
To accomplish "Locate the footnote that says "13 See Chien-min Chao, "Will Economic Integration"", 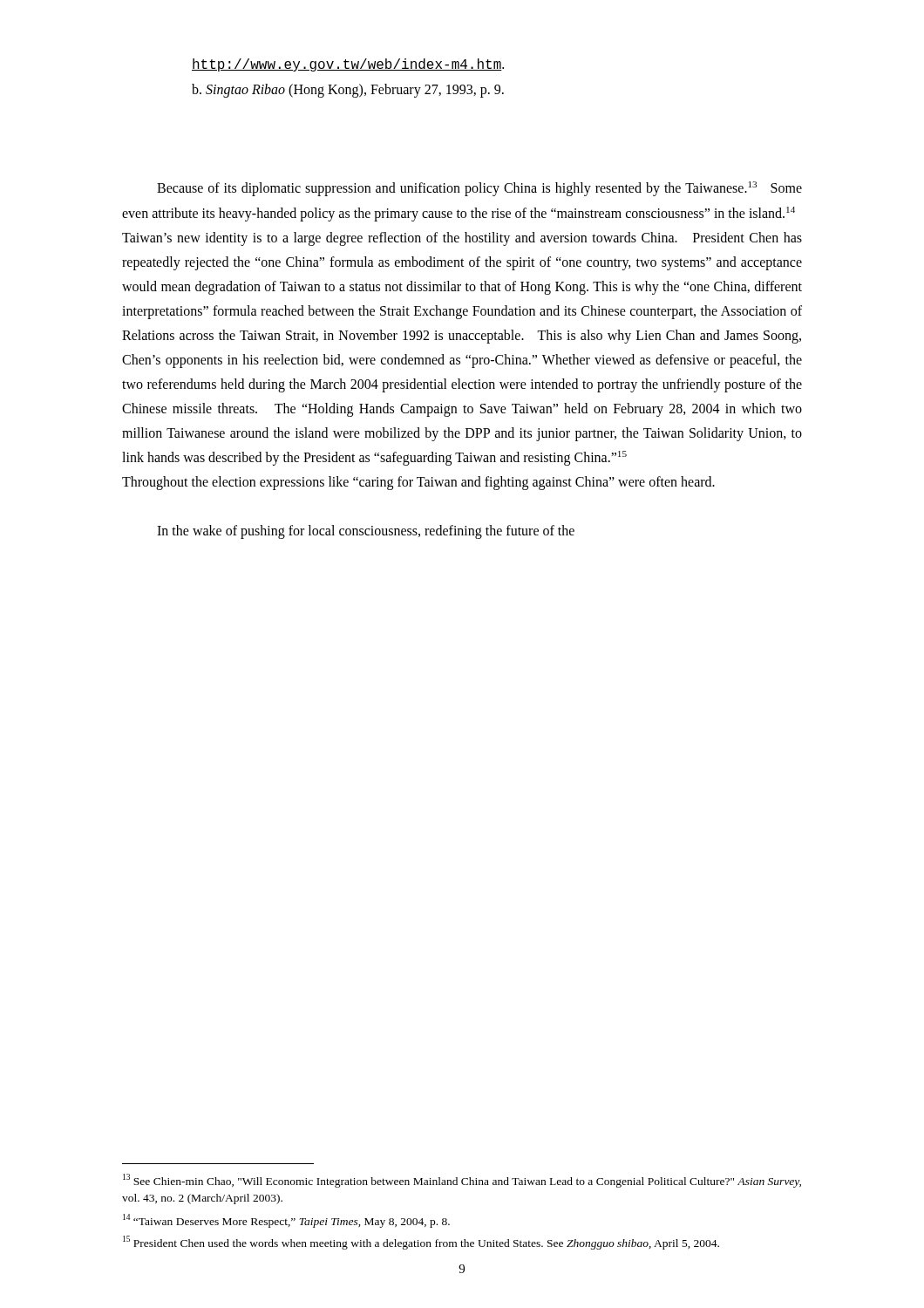I will click(462, 1188).
